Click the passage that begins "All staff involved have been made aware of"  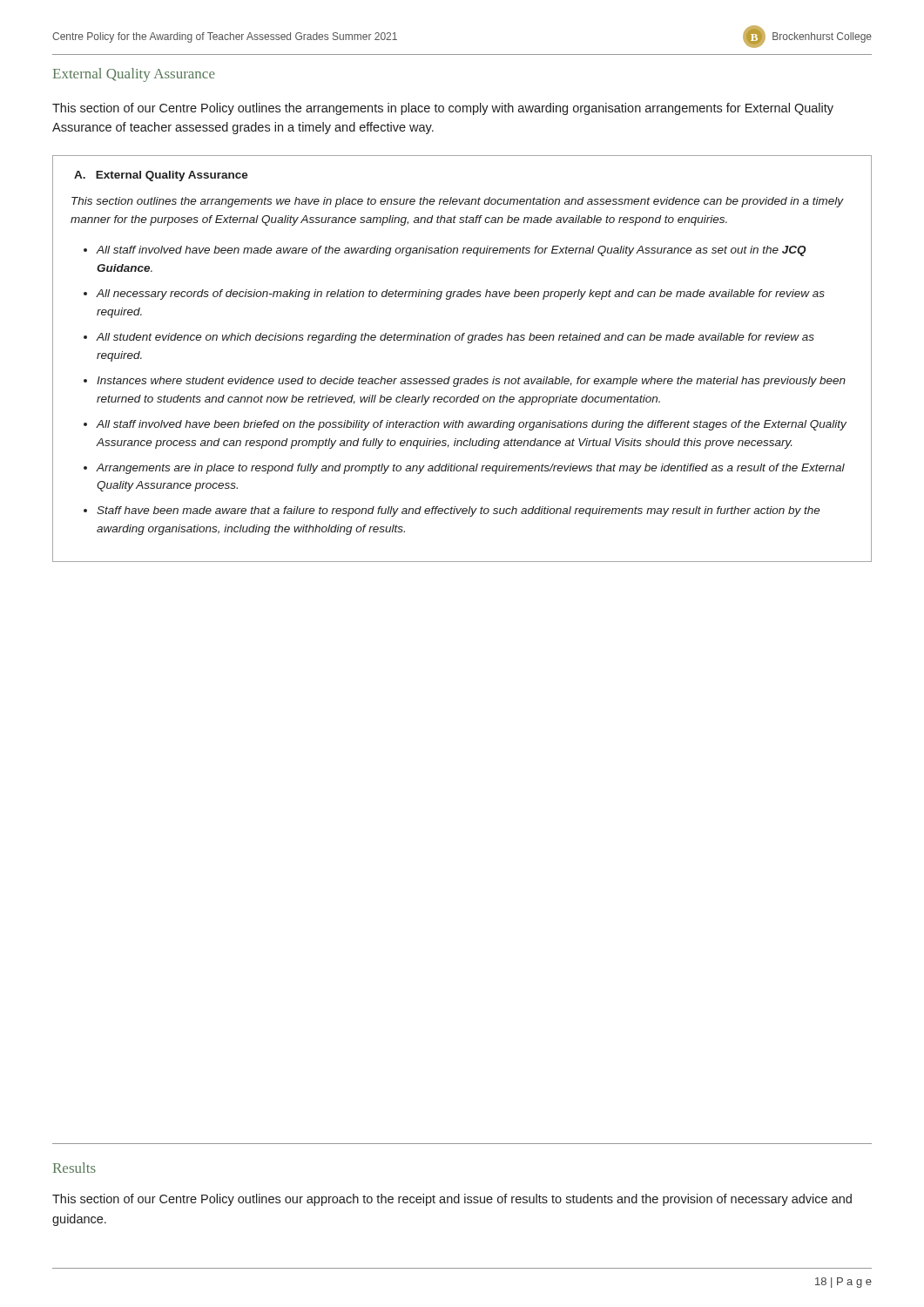click(x=451, y=259)
